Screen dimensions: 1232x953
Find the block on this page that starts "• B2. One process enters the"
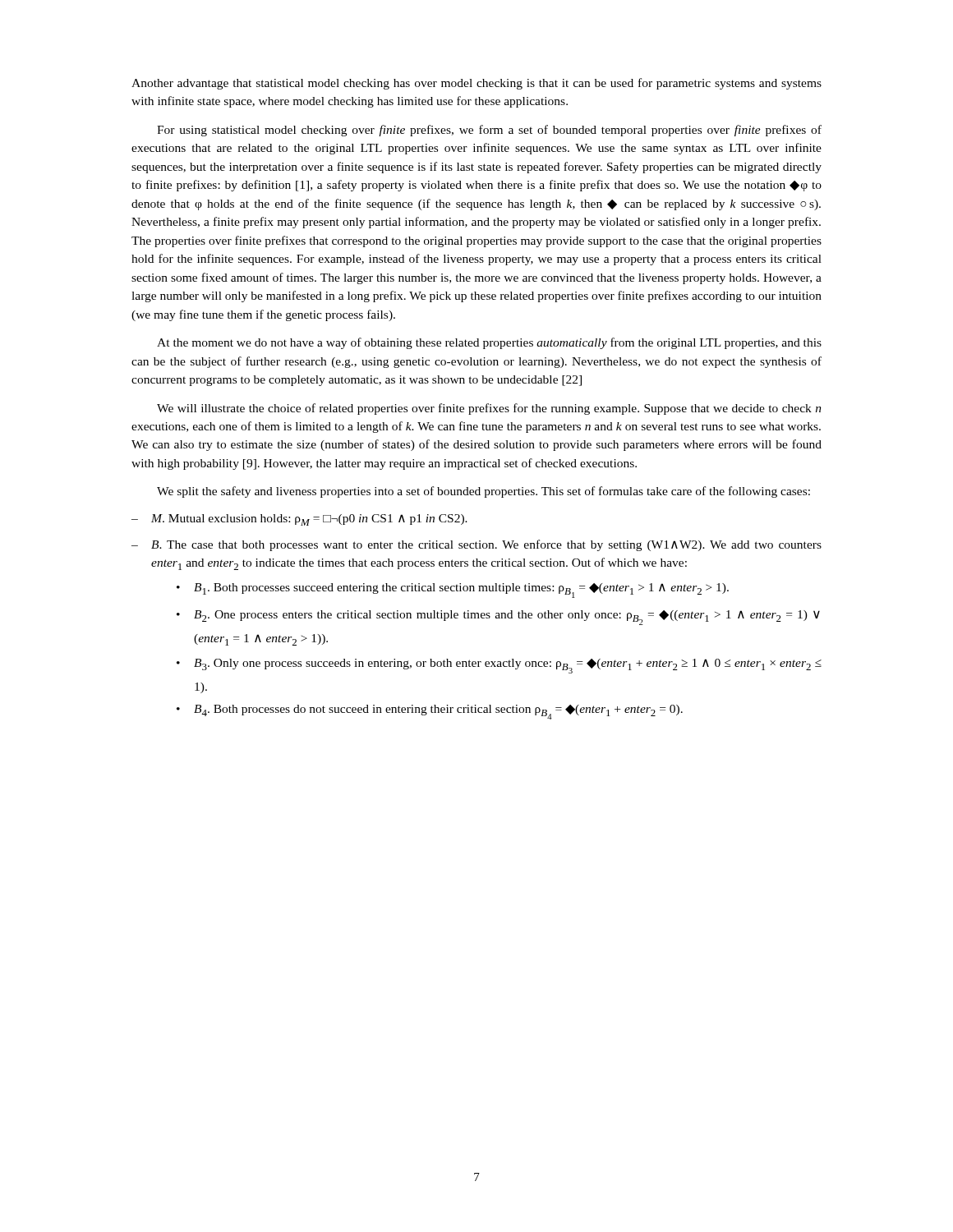click(499, 628)
